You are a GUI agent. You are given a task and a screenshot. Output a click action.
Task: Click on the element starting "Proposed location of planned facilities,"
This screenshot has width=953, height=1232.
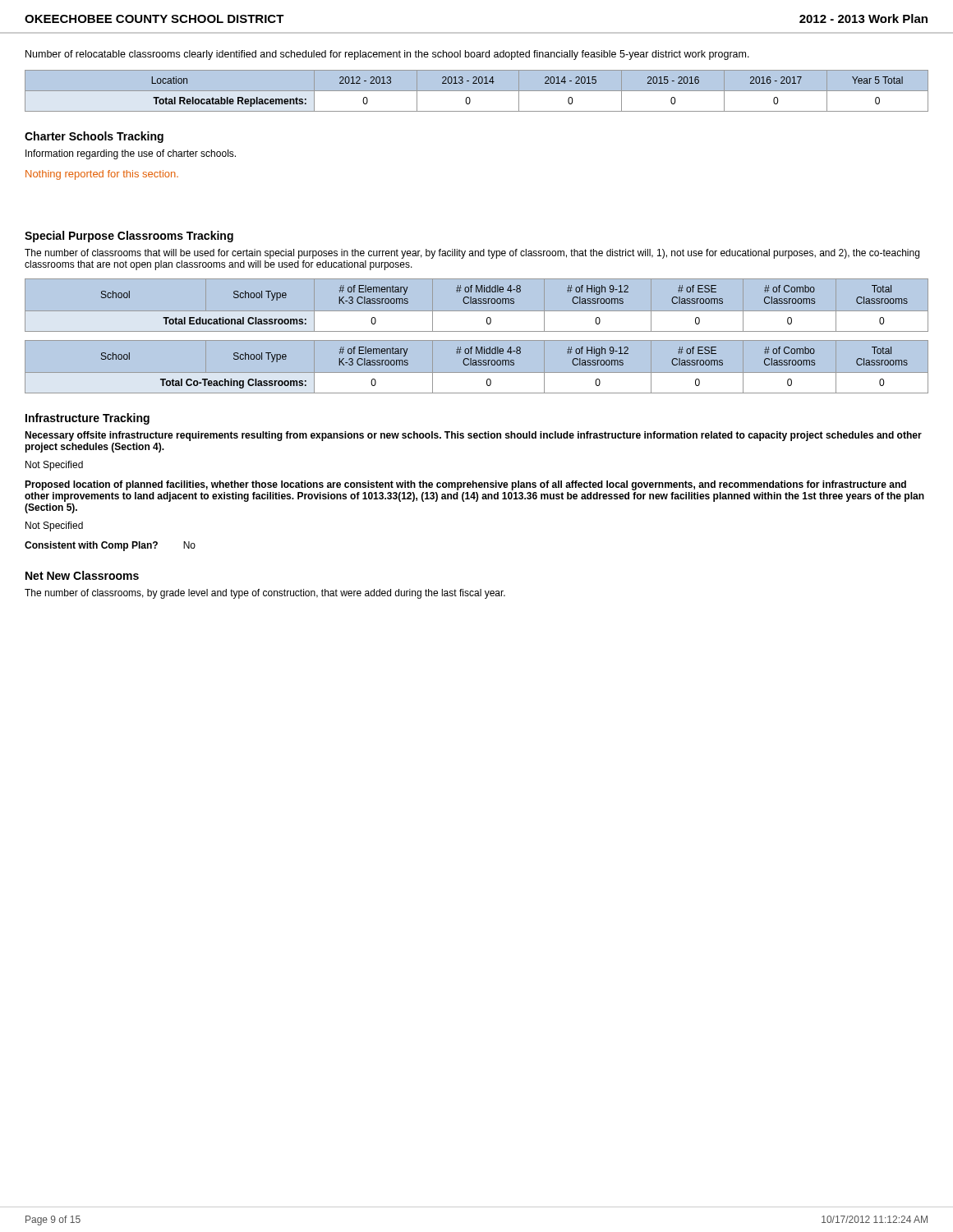pos(474,496)
